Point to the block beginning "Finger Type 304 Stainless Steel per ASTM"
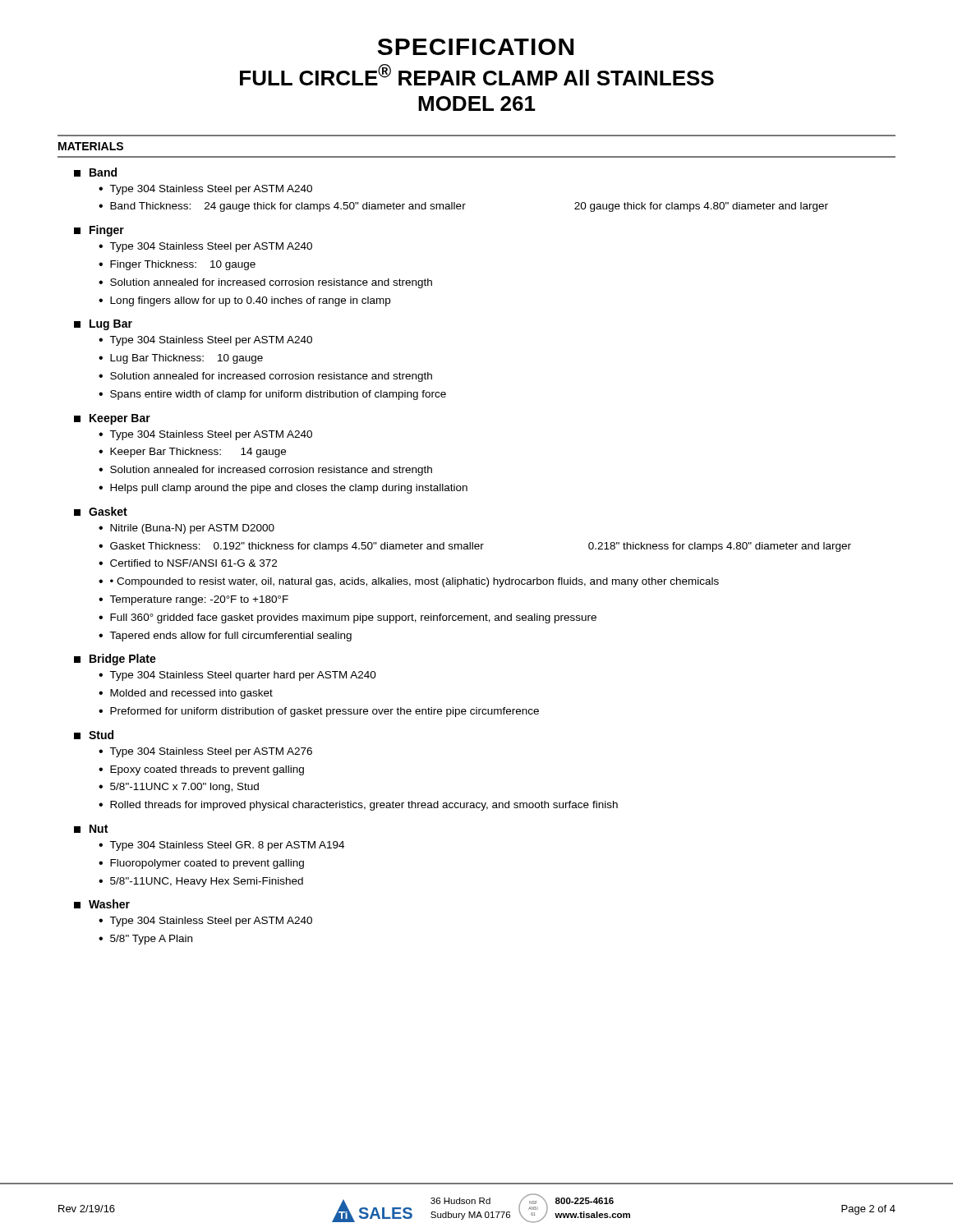Screen dimensions: 1232x953 click(x=99, y=231)
